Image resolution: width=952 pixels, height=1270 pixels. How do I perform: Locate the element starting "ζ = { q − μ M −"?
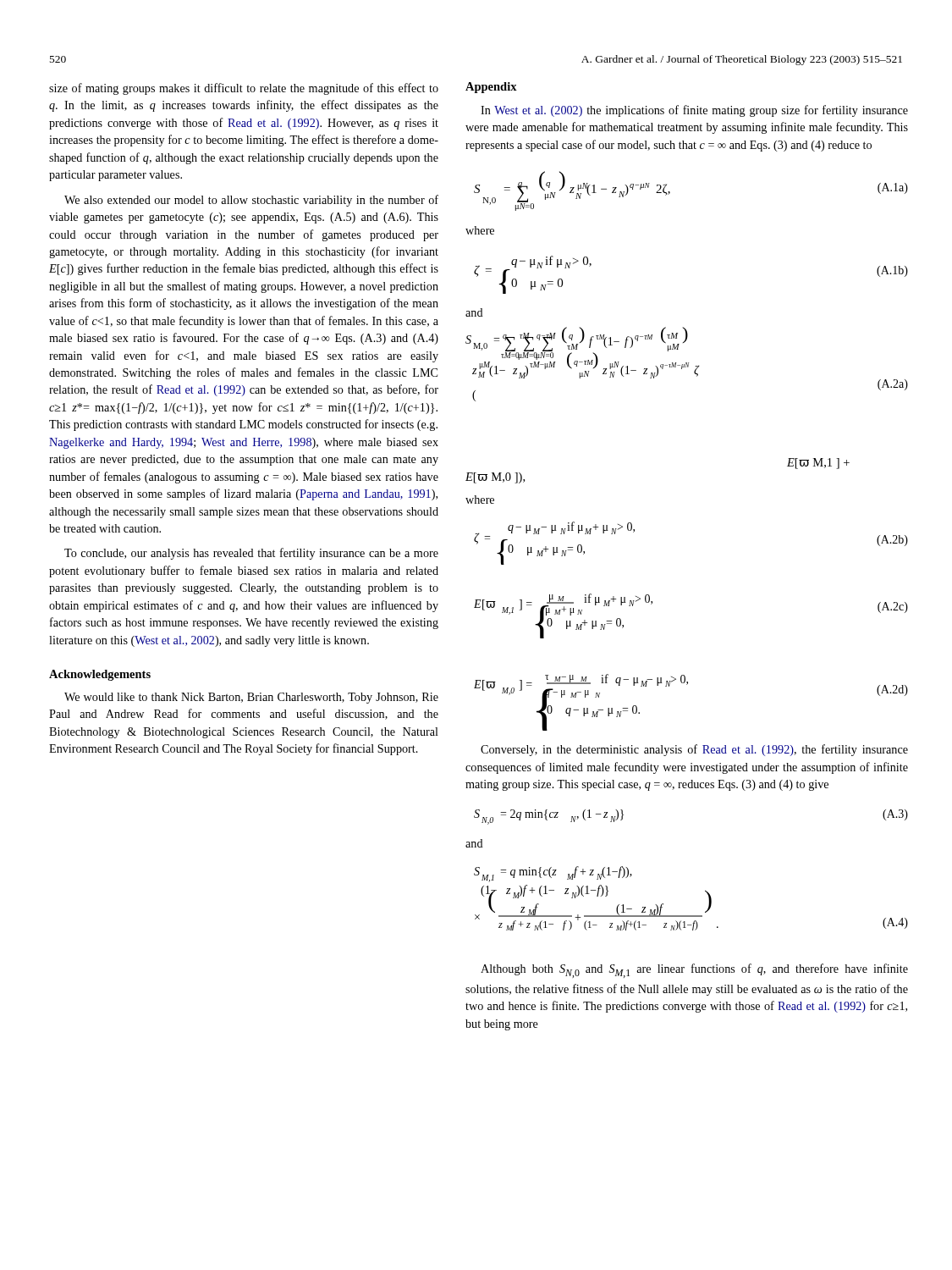[x=554, y=547]
